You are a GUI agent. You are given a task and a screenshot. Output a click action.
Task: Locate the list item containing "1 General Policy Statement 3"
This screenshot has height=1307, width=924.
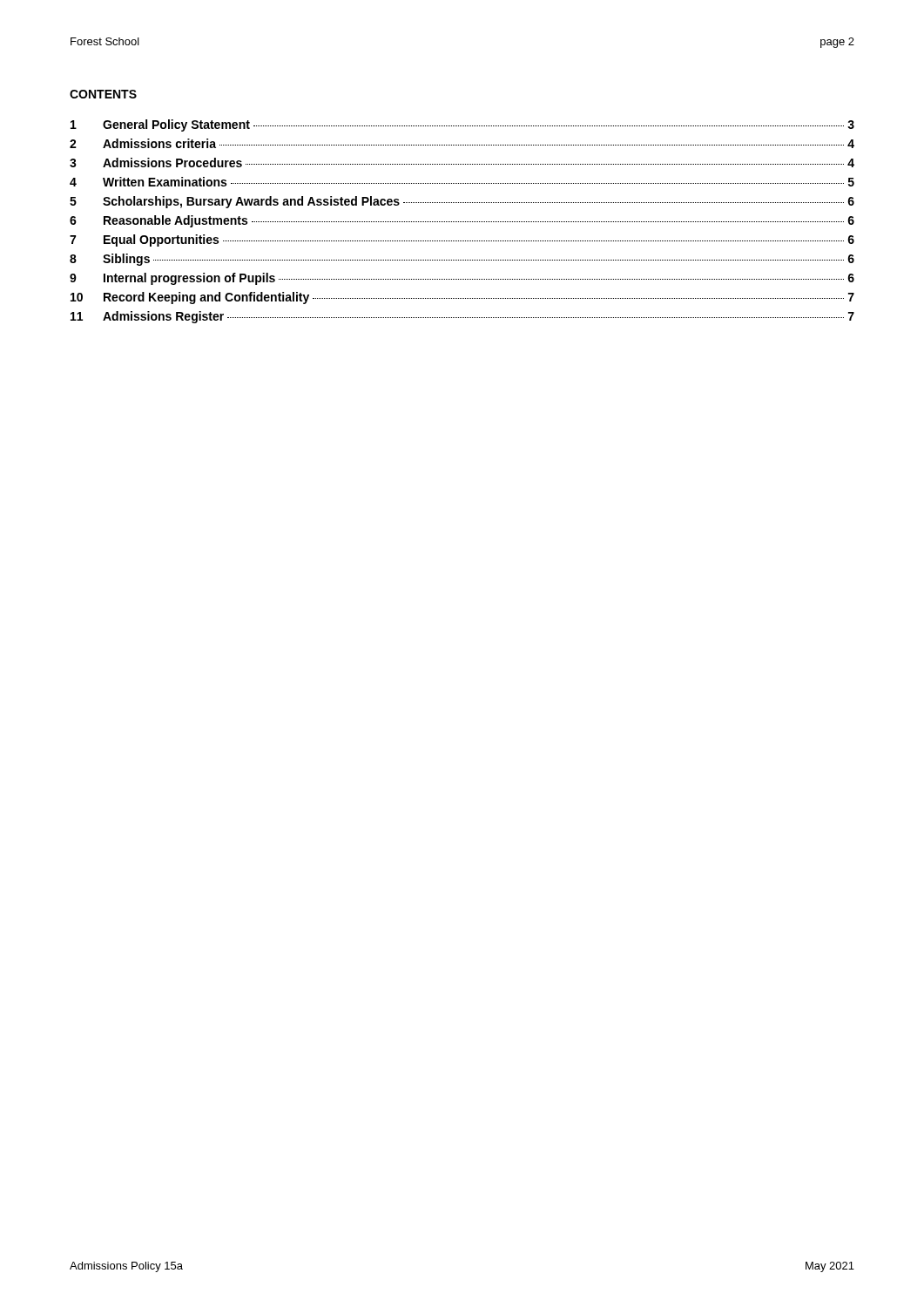coord(462,125)
